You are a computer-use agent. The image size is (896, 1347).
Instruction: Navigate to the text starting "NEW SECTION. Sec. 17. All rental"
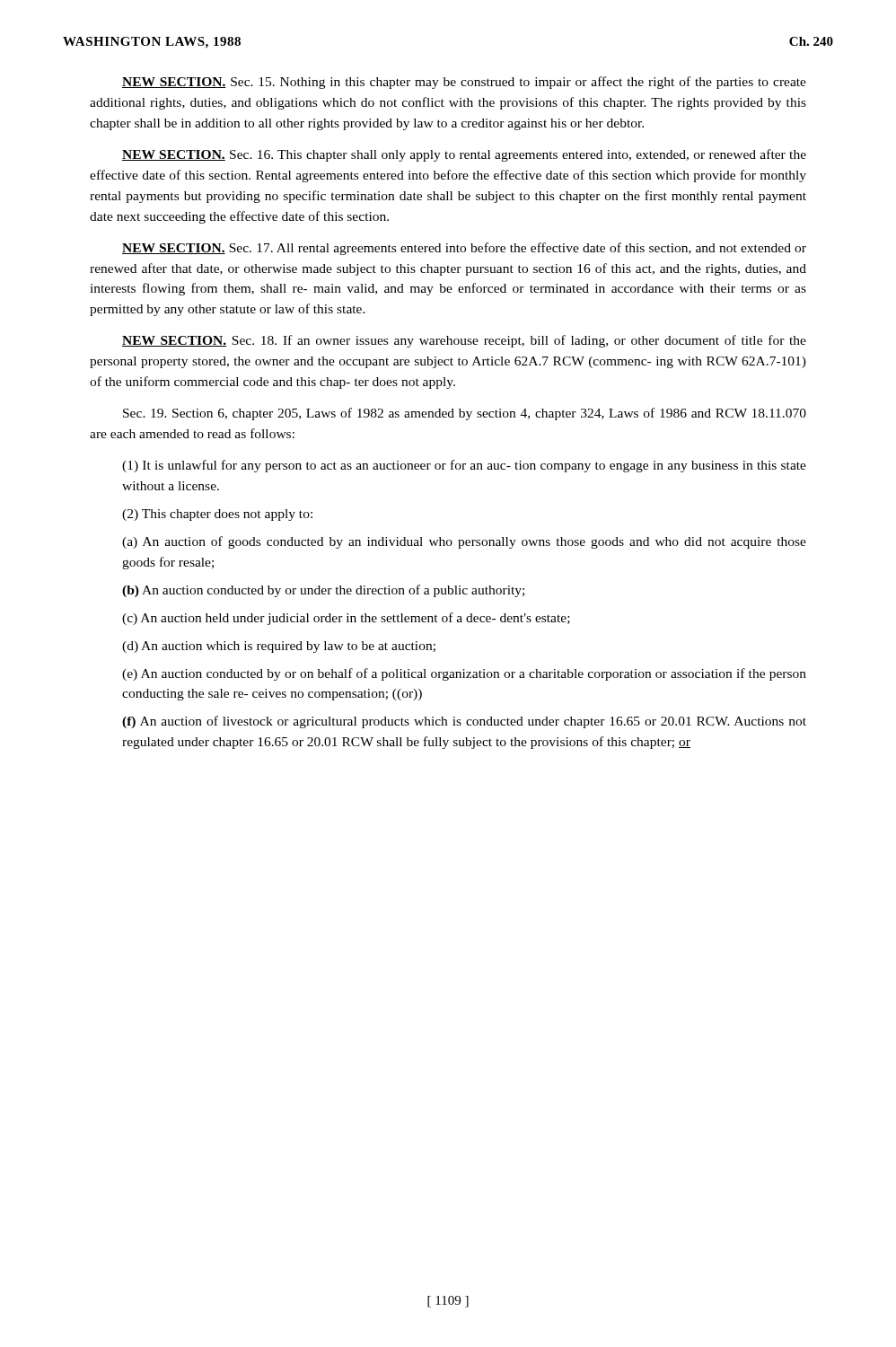click(x=448, y=278)
